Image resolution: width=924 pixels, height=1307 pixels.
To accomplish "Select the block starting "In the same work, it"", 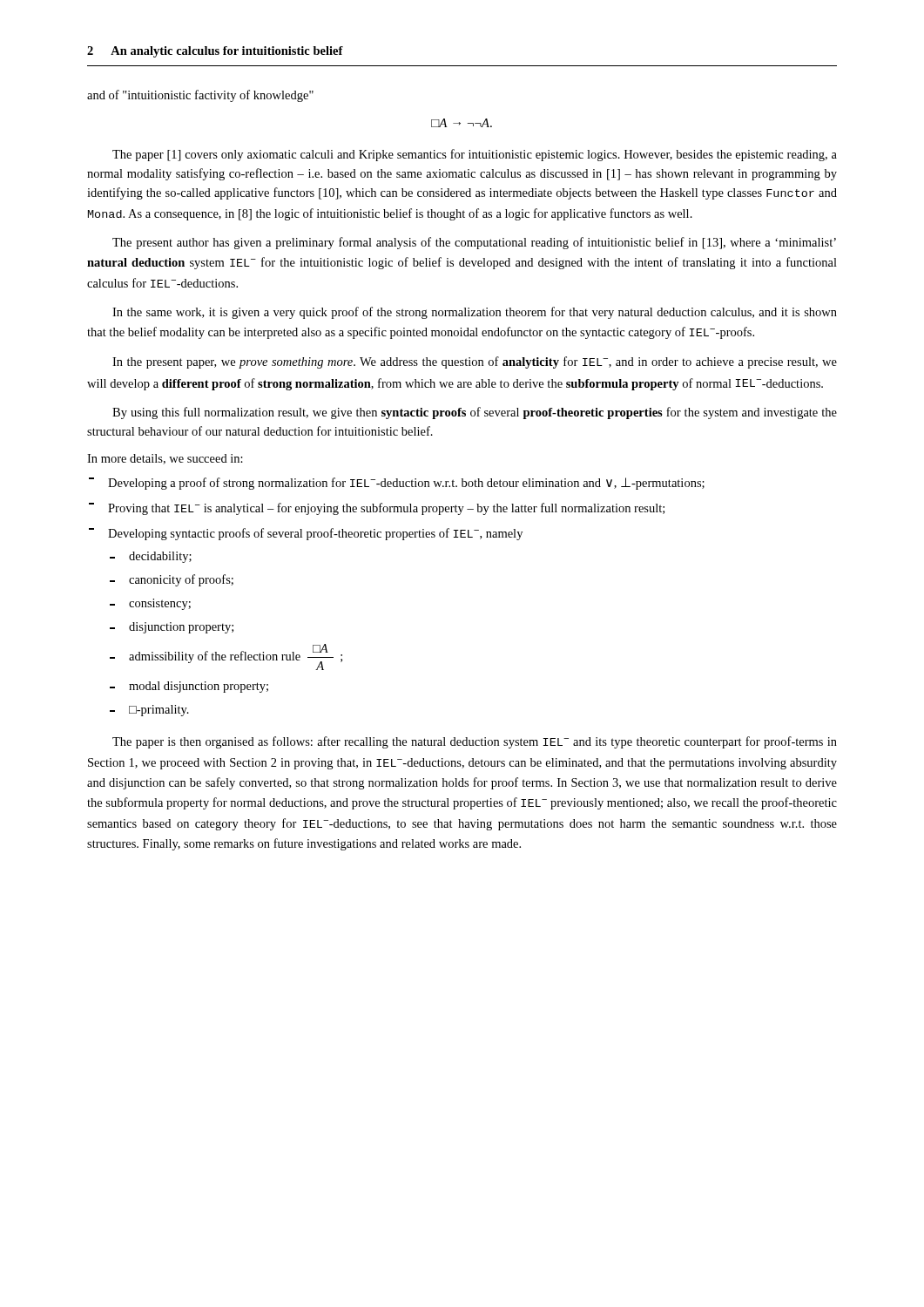I will click(462, 323).
